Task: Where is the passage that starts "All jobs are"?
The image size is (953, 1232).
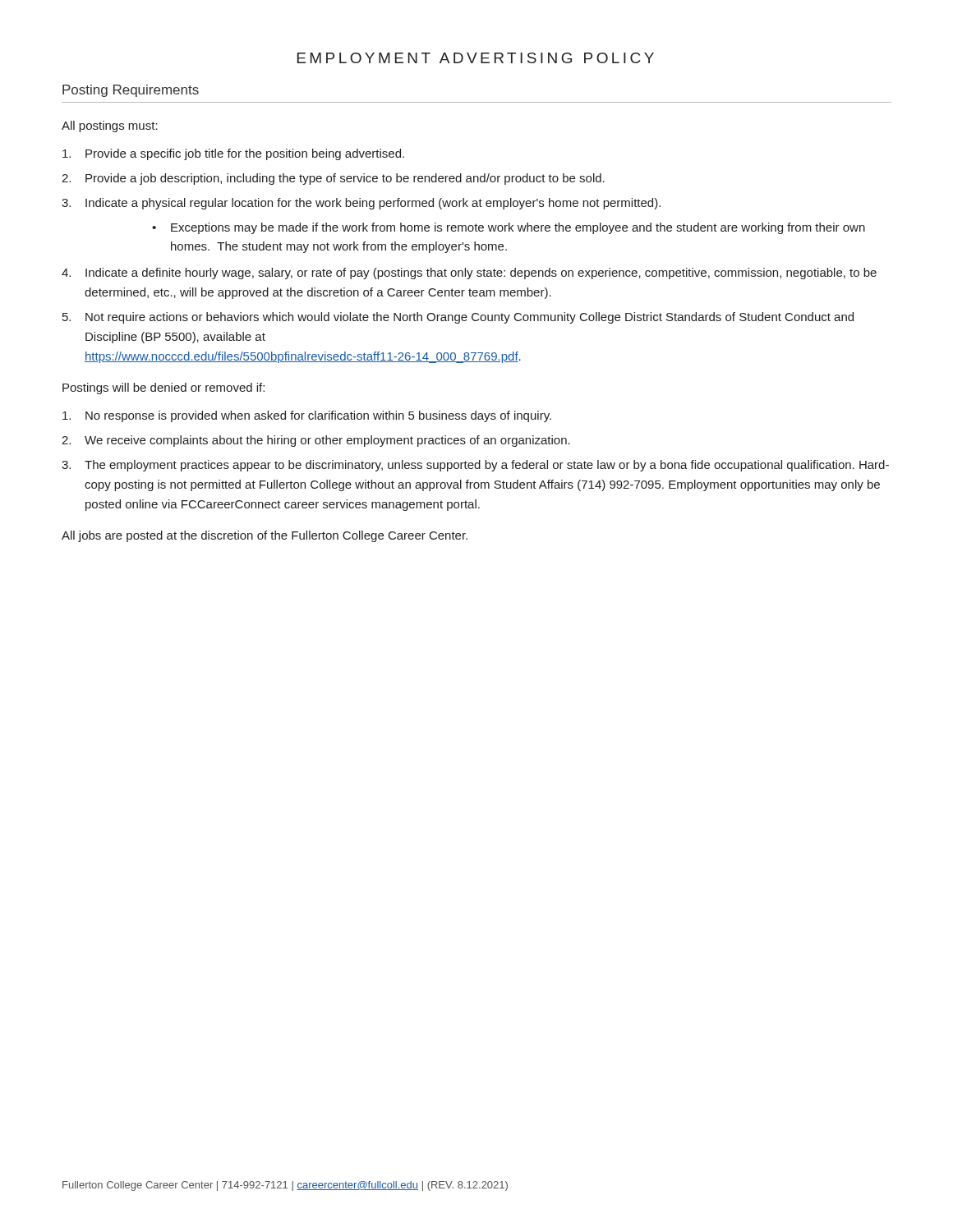Action: coord(265,535)
